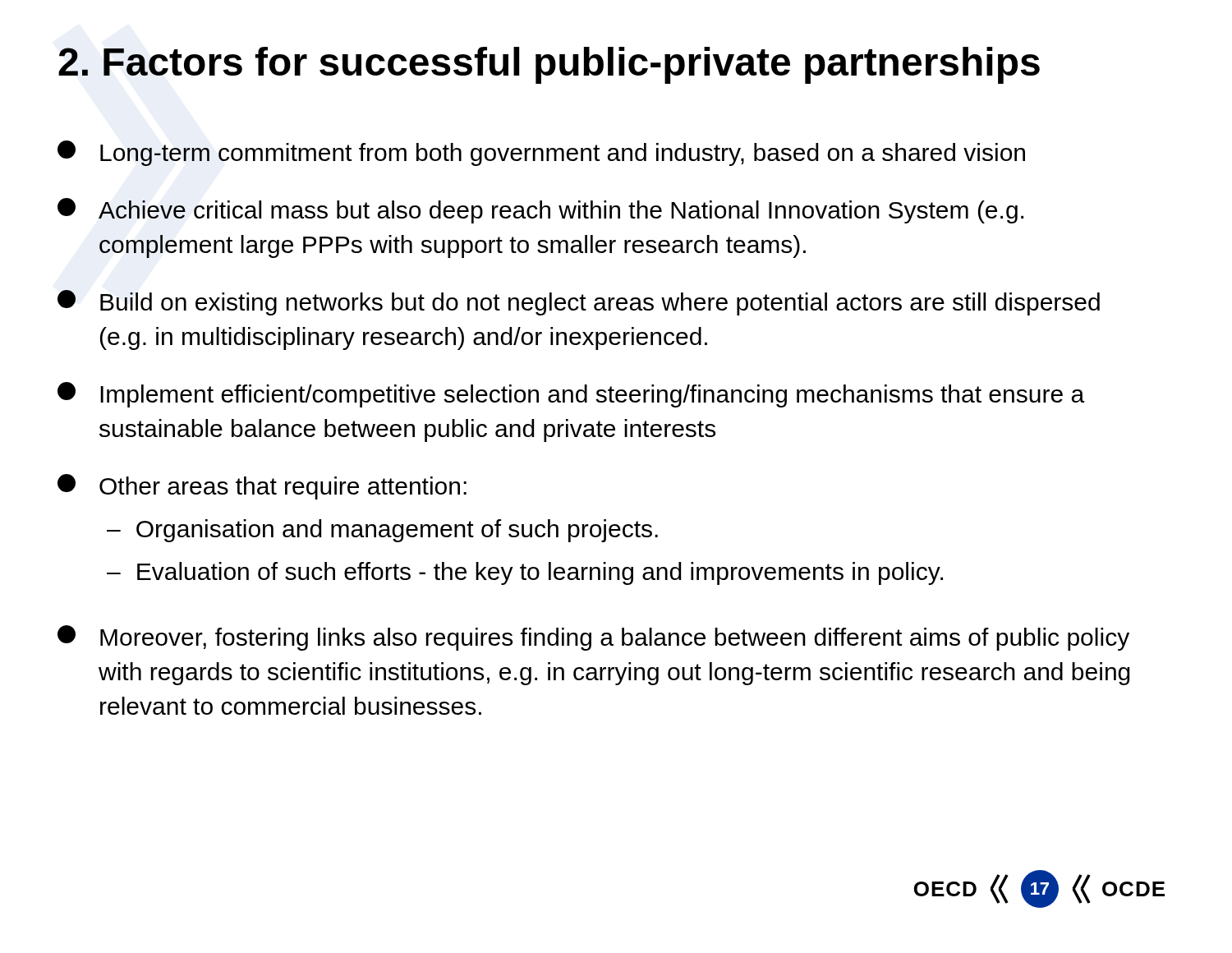Locate the title that opens with "2. Factors for"
The image size is (1232, 953).
pos(616,62)
